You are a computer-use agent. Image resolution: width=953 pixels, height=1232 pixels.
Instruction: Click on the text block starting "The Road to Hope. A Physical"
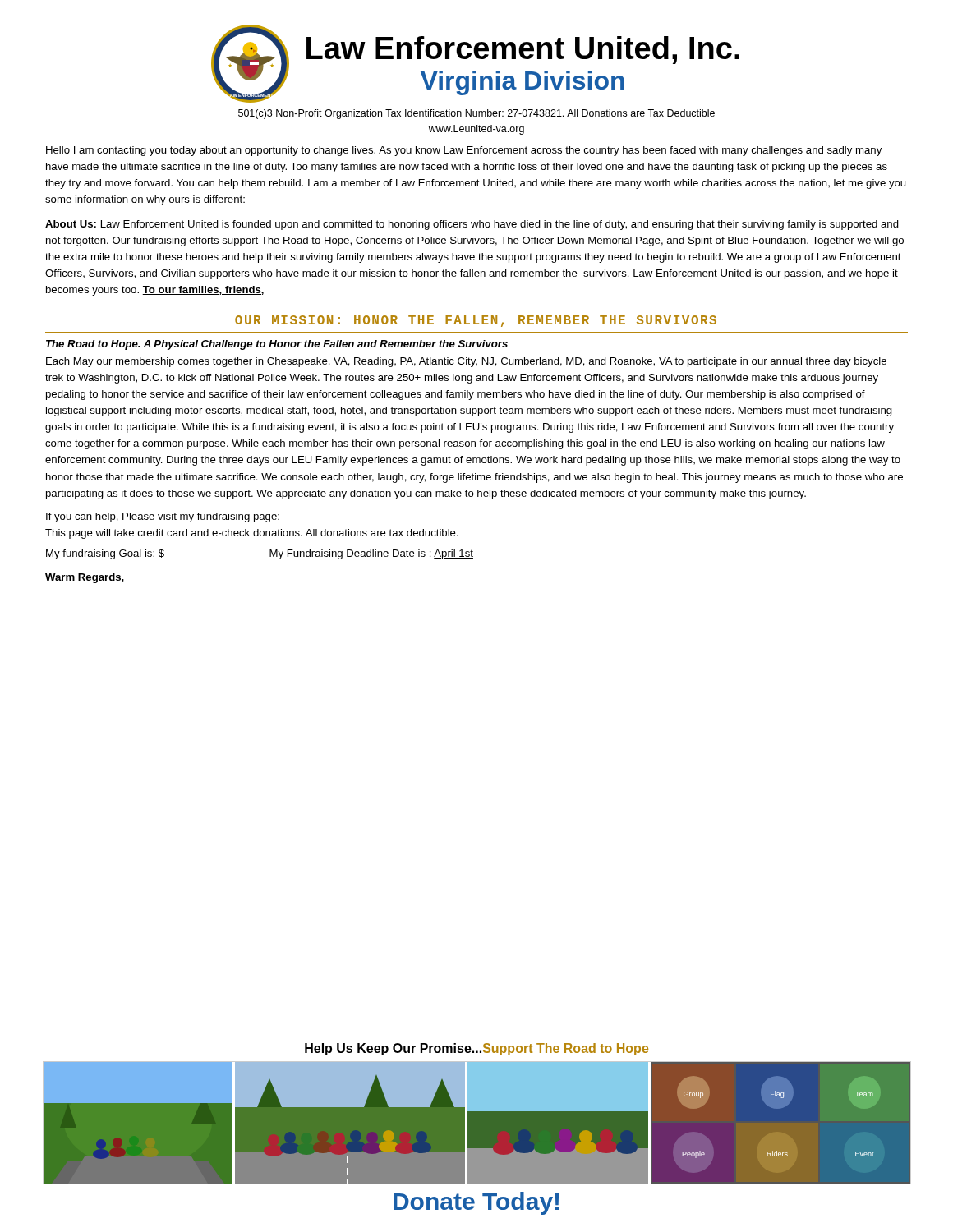click(x=277, y=344)
